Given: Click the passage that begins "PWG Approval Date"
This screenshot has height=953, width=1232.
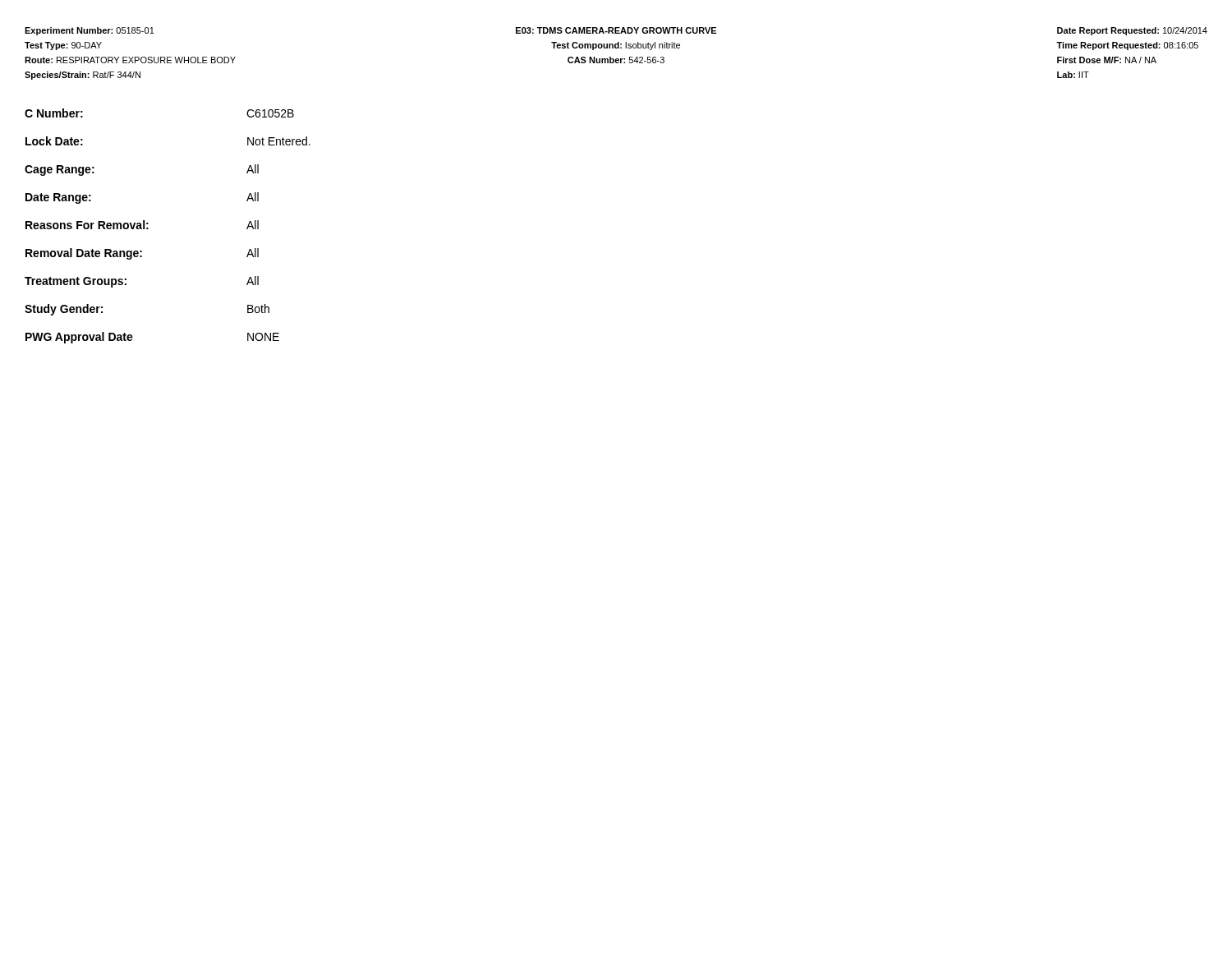Looking at the screenshot, I should point(73,337).
